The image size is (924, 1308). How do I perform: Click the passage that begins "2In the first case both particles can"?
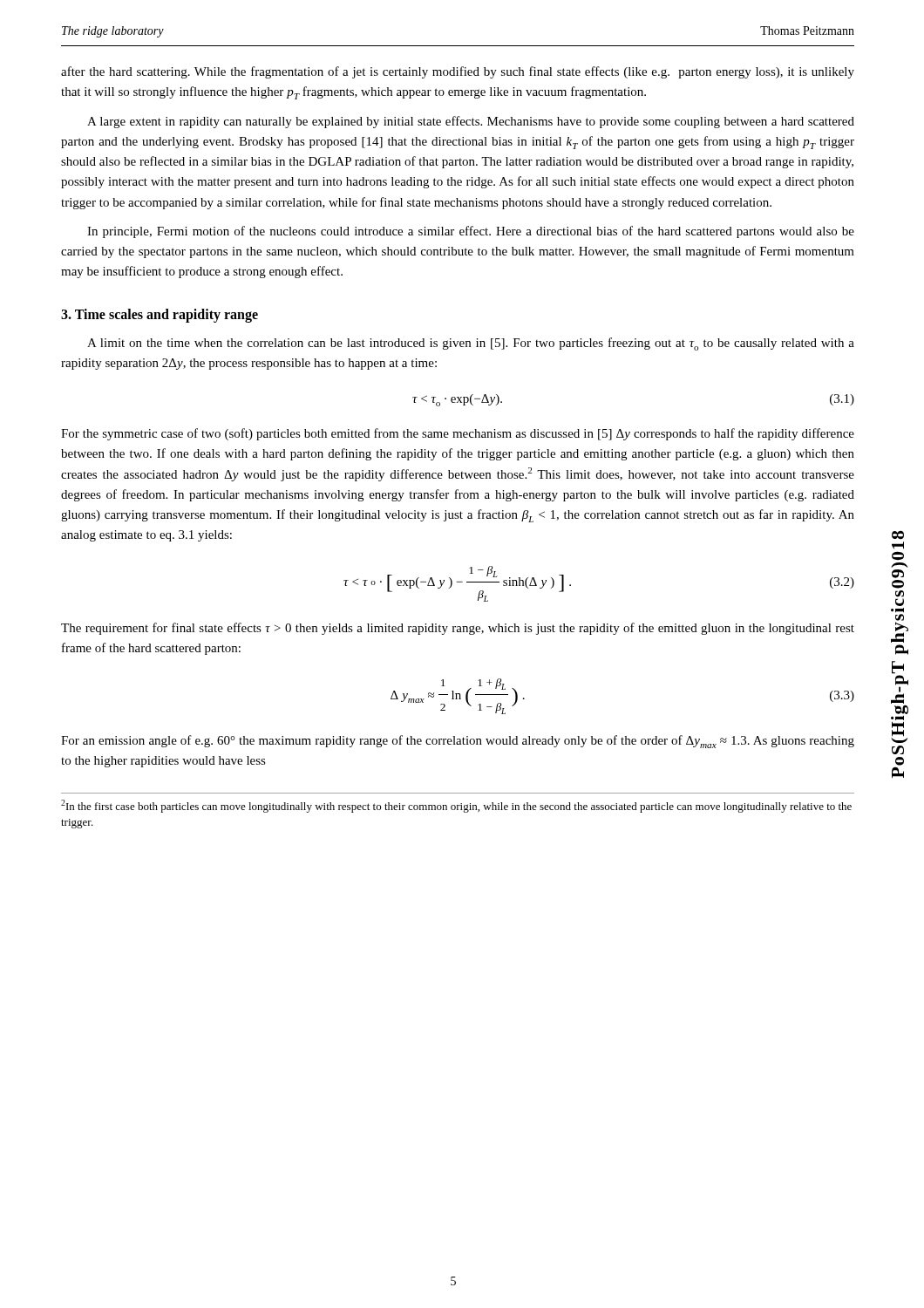coord(457,813)
